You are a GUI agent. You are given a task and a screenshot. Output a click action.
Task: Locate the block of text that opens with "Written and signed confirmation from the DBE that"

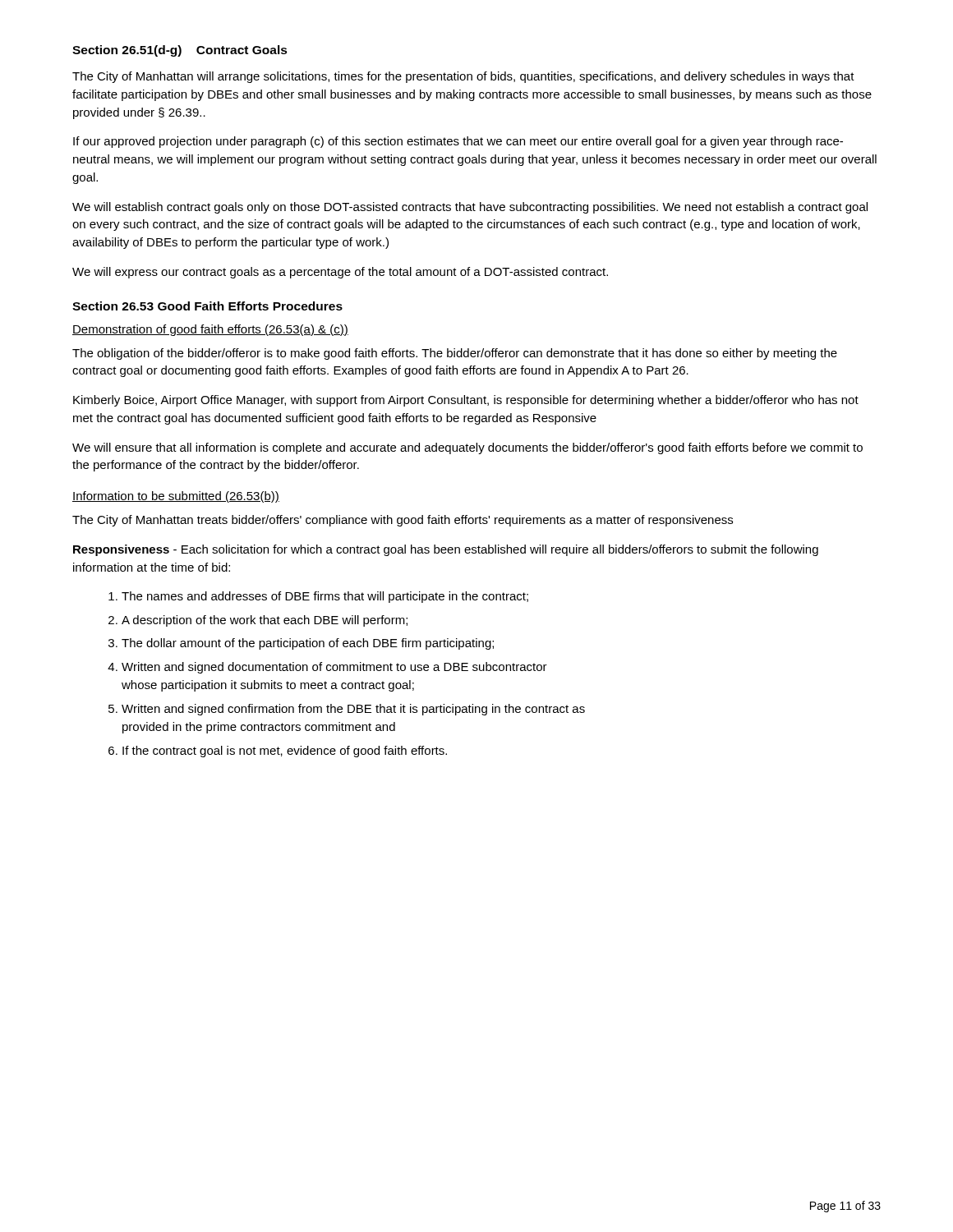353,717
